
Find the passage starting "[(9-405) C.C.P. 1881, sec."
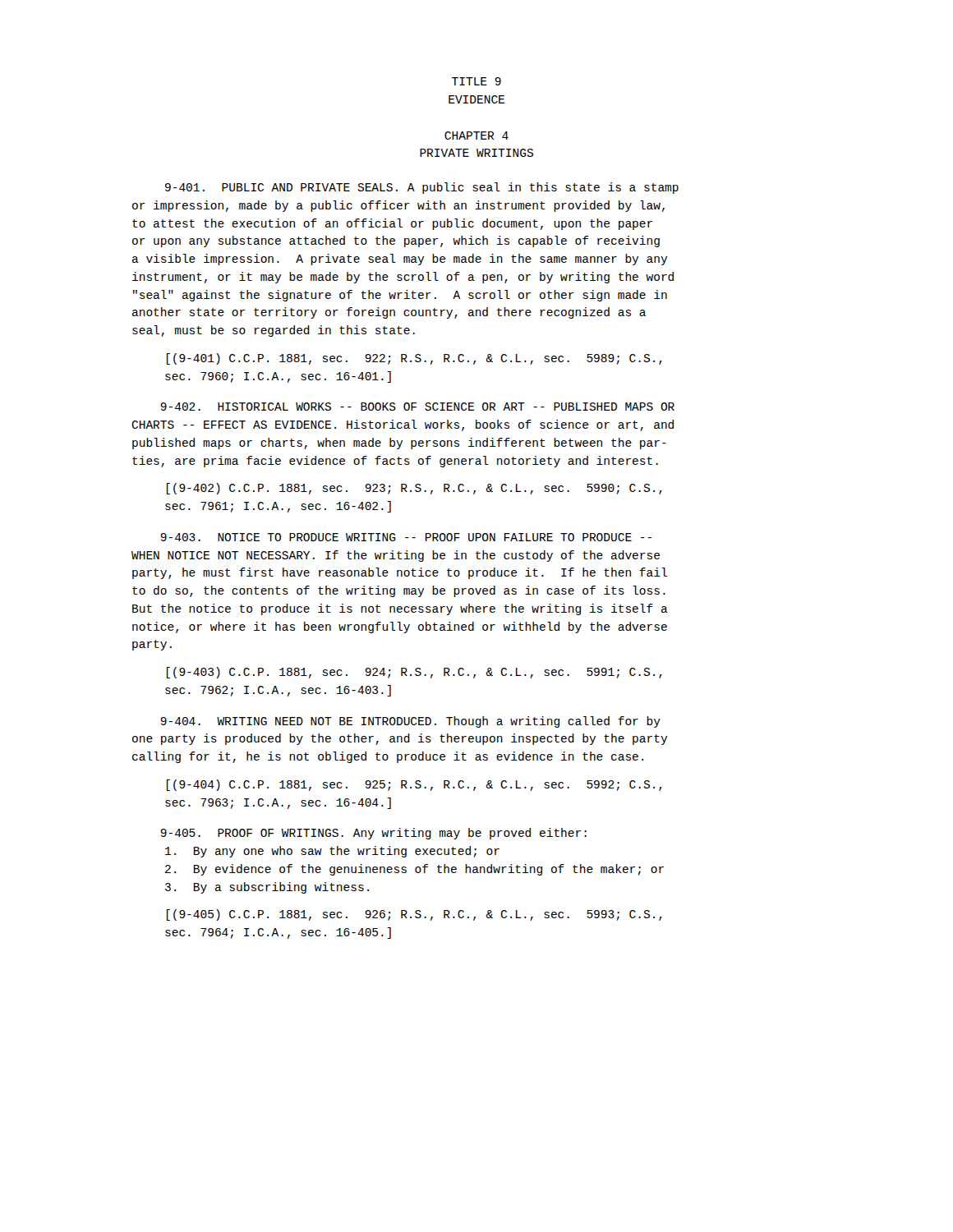(x=415, y=924)
